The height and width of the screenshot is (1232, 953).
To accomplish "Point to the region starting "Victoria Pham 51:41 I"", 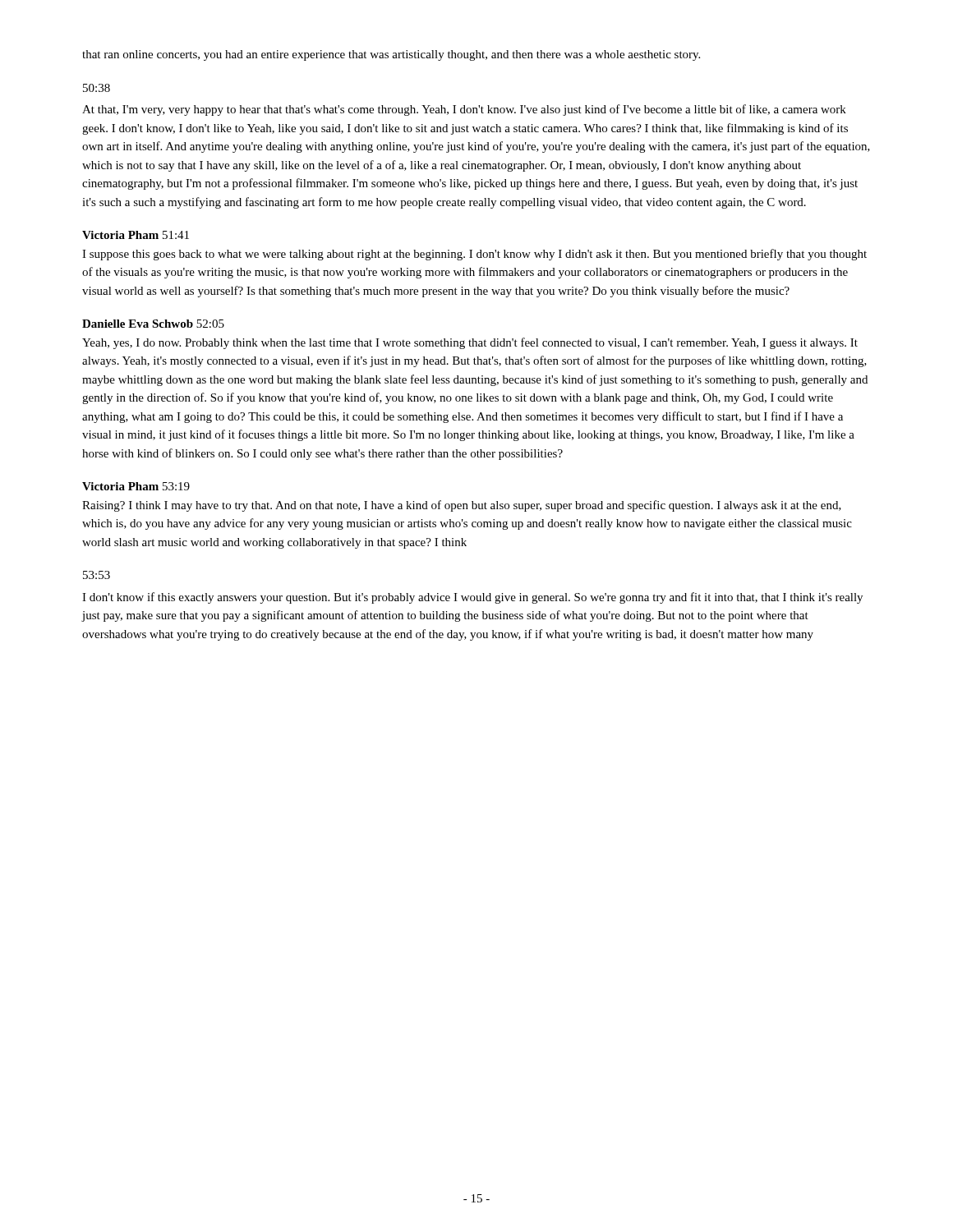I will 476,263.
